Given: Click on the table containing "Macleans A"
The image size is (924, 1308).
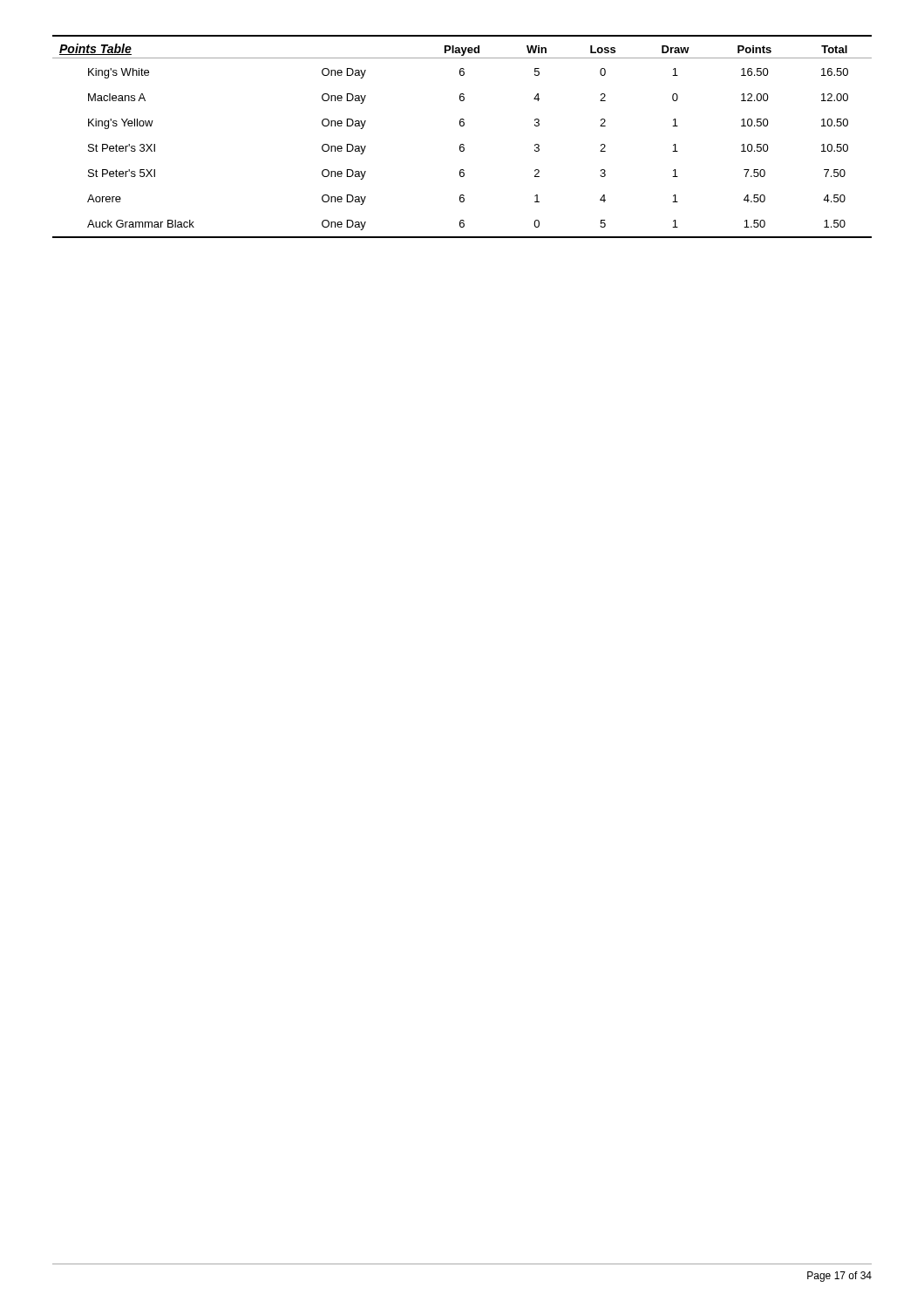Looking at the screenshot, I should (462, 138).
